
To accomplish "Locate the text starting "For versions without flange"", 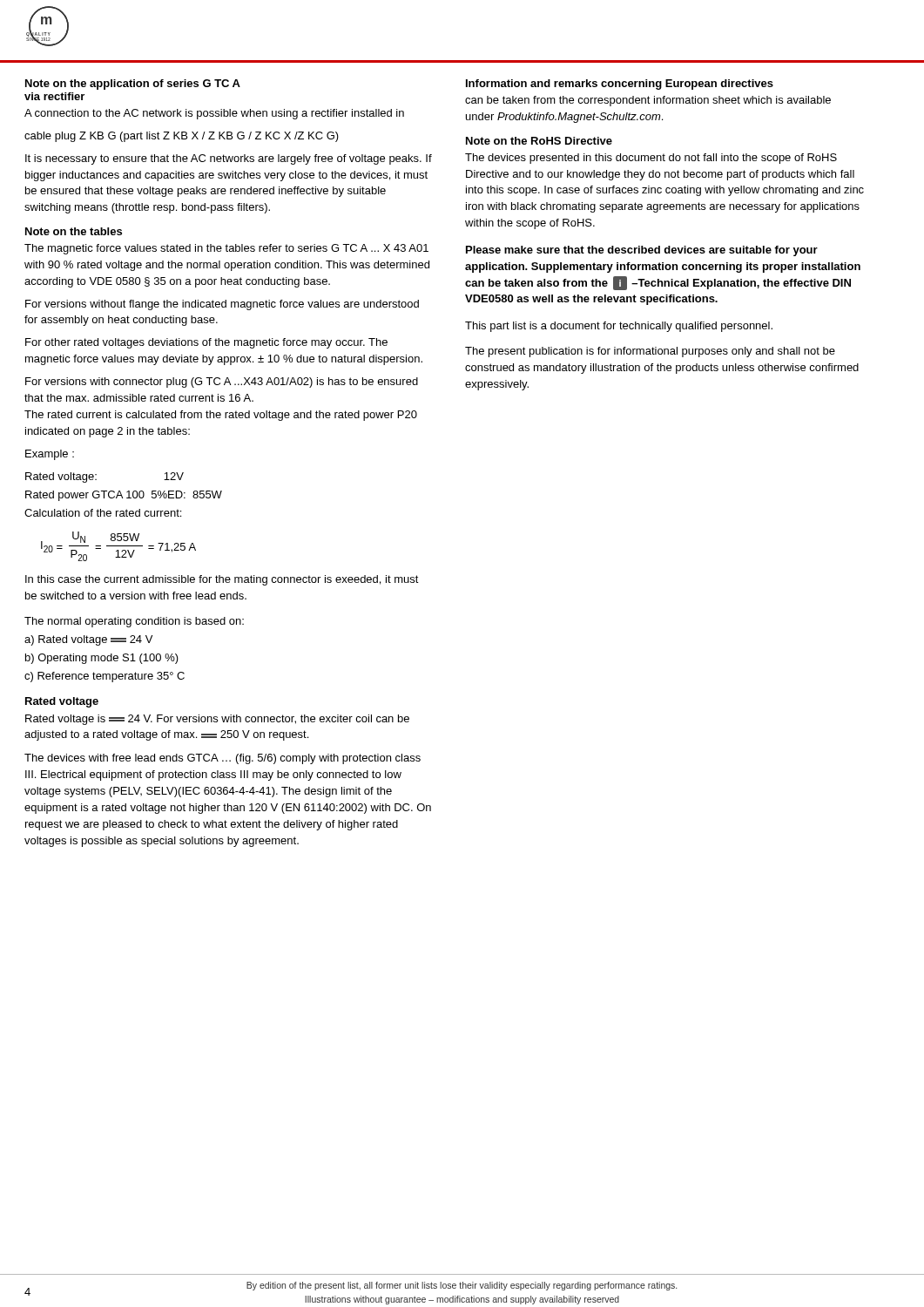I will coord(222,312).
